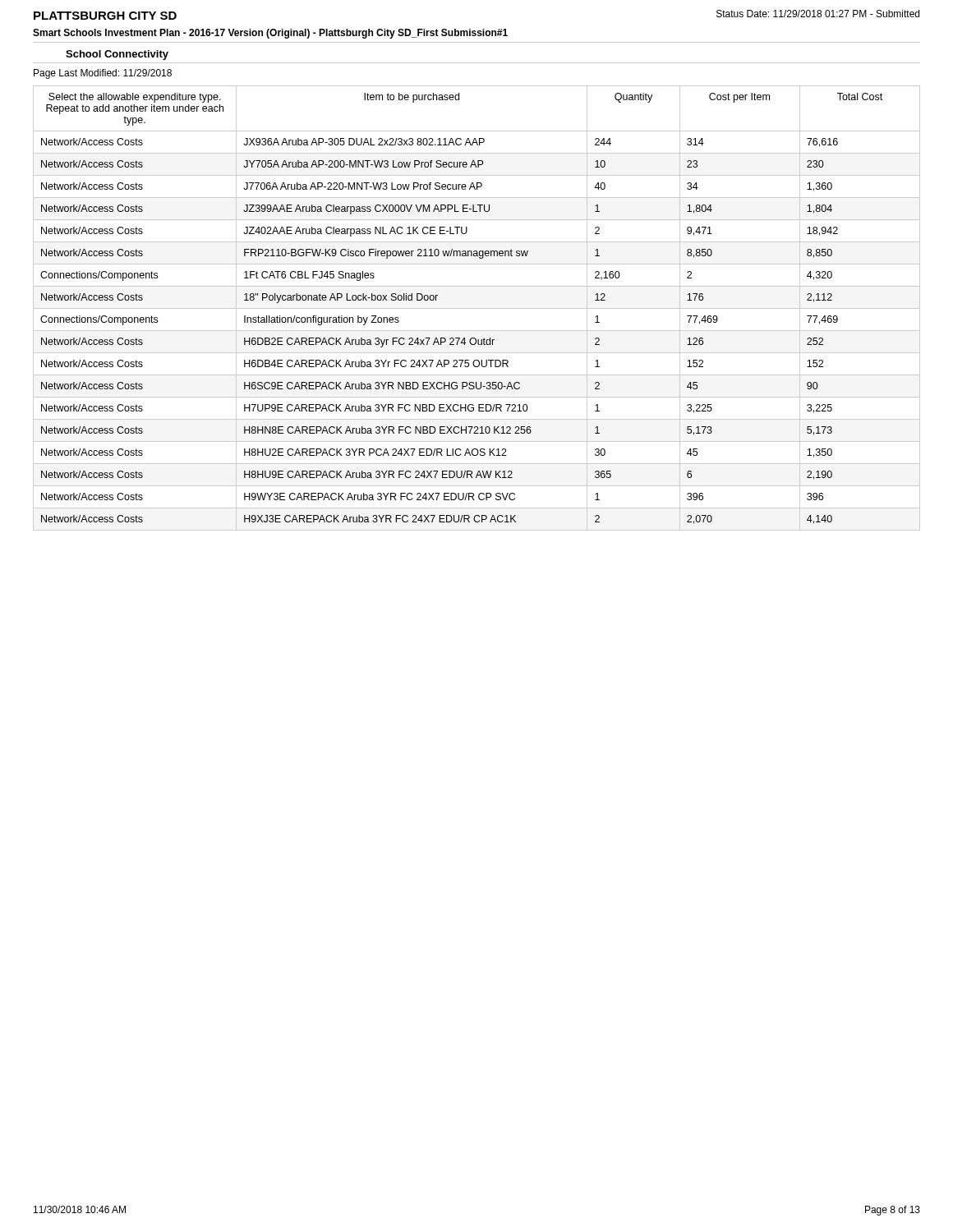Click on the element starting "Page Last Modified: 11/29/2018"

[102, 73]
